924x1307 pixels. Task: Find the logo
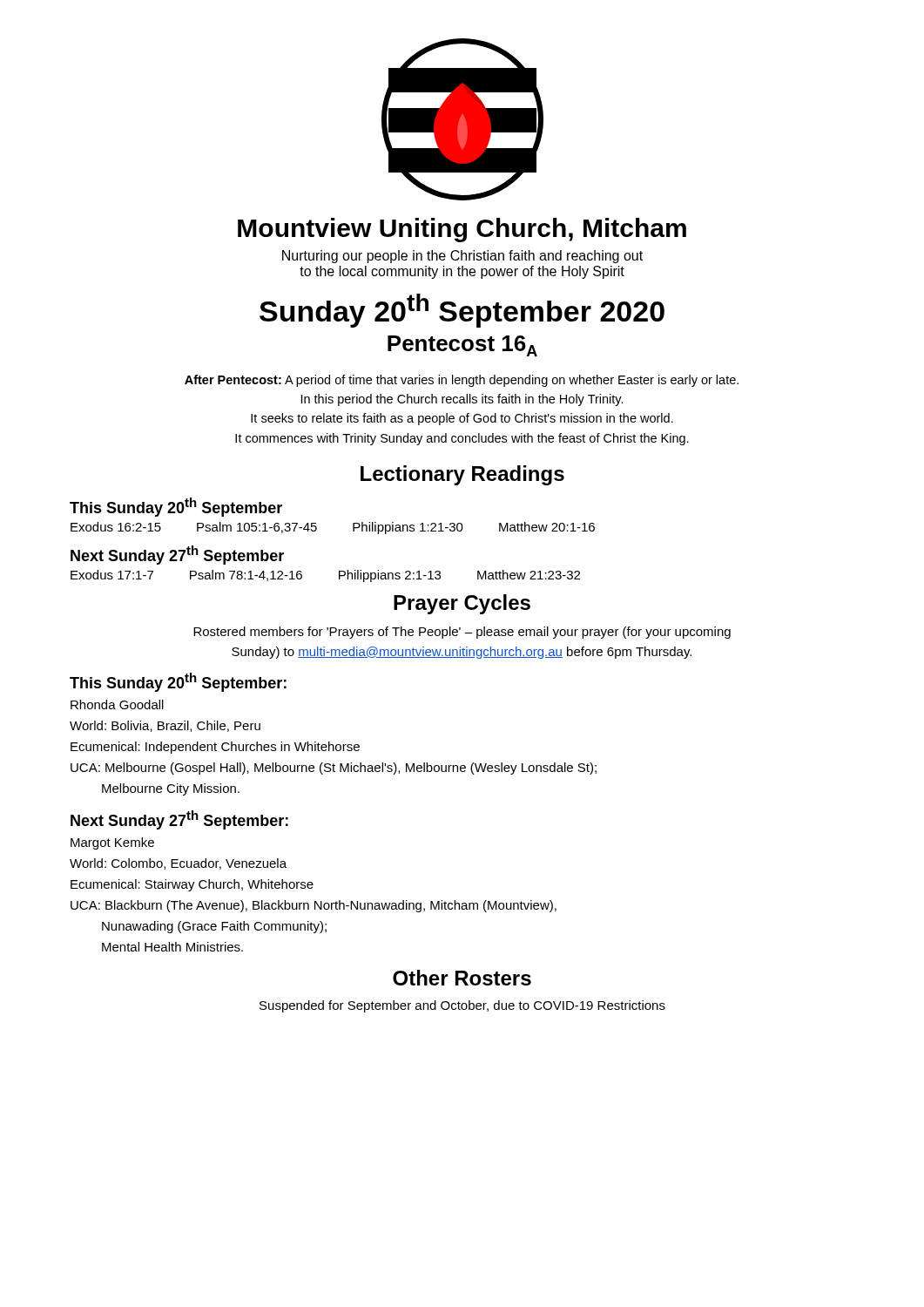tap(462, 120)
